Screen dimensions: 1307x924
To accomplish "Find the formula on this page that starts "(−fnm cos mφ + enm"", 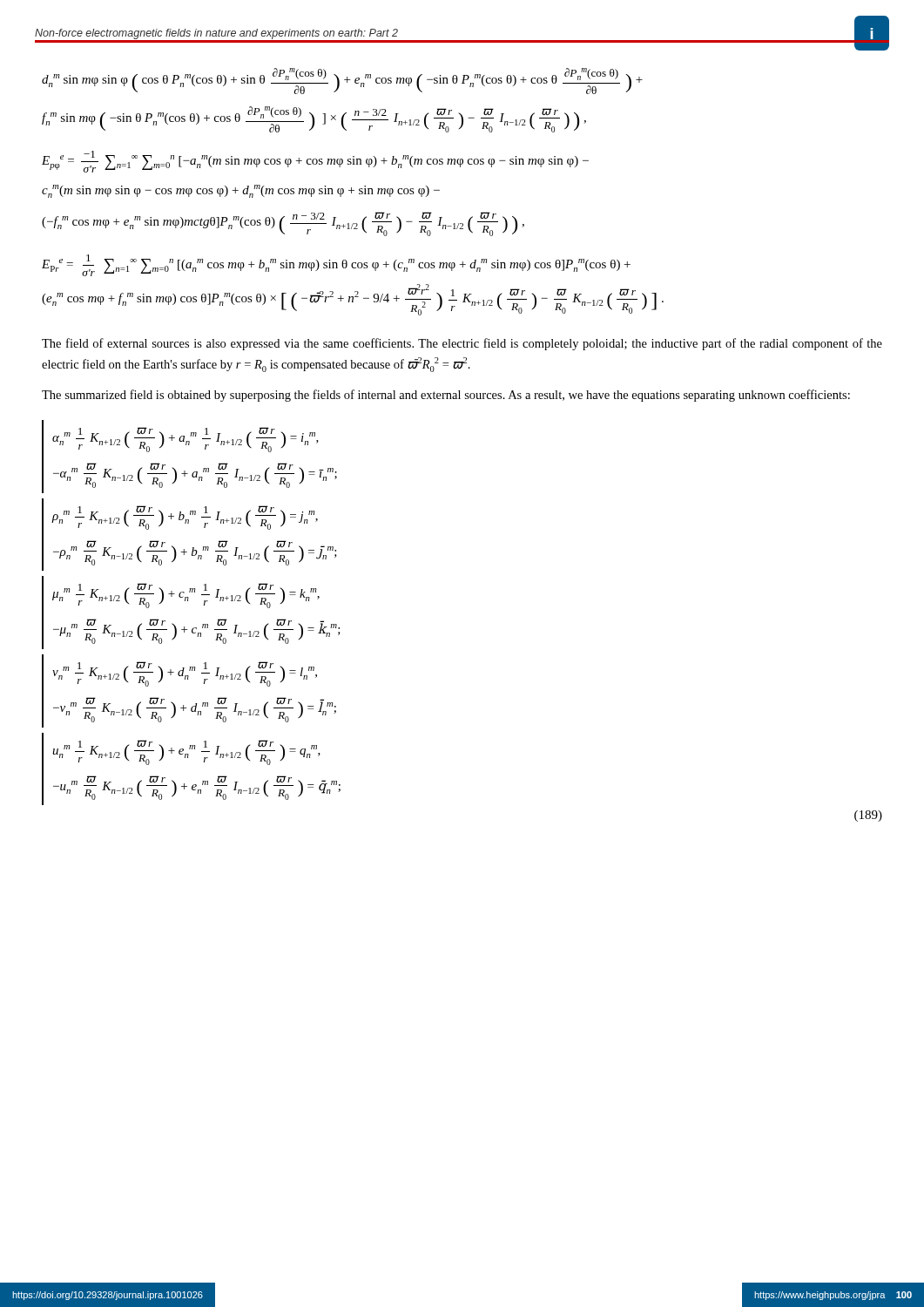I will click(283, 223).
